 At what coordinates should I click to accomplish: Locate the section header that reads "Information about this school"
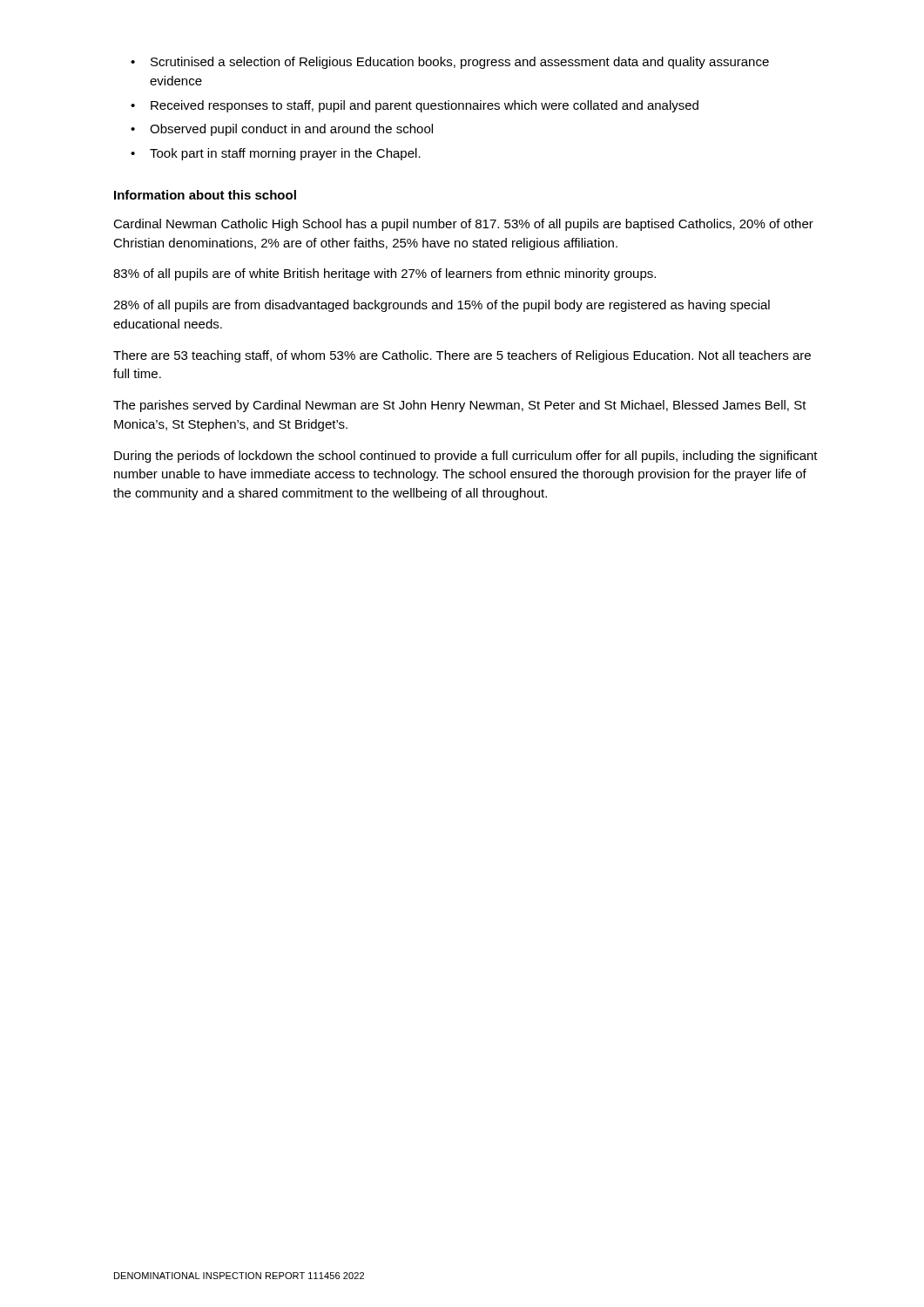coord(205,195)
